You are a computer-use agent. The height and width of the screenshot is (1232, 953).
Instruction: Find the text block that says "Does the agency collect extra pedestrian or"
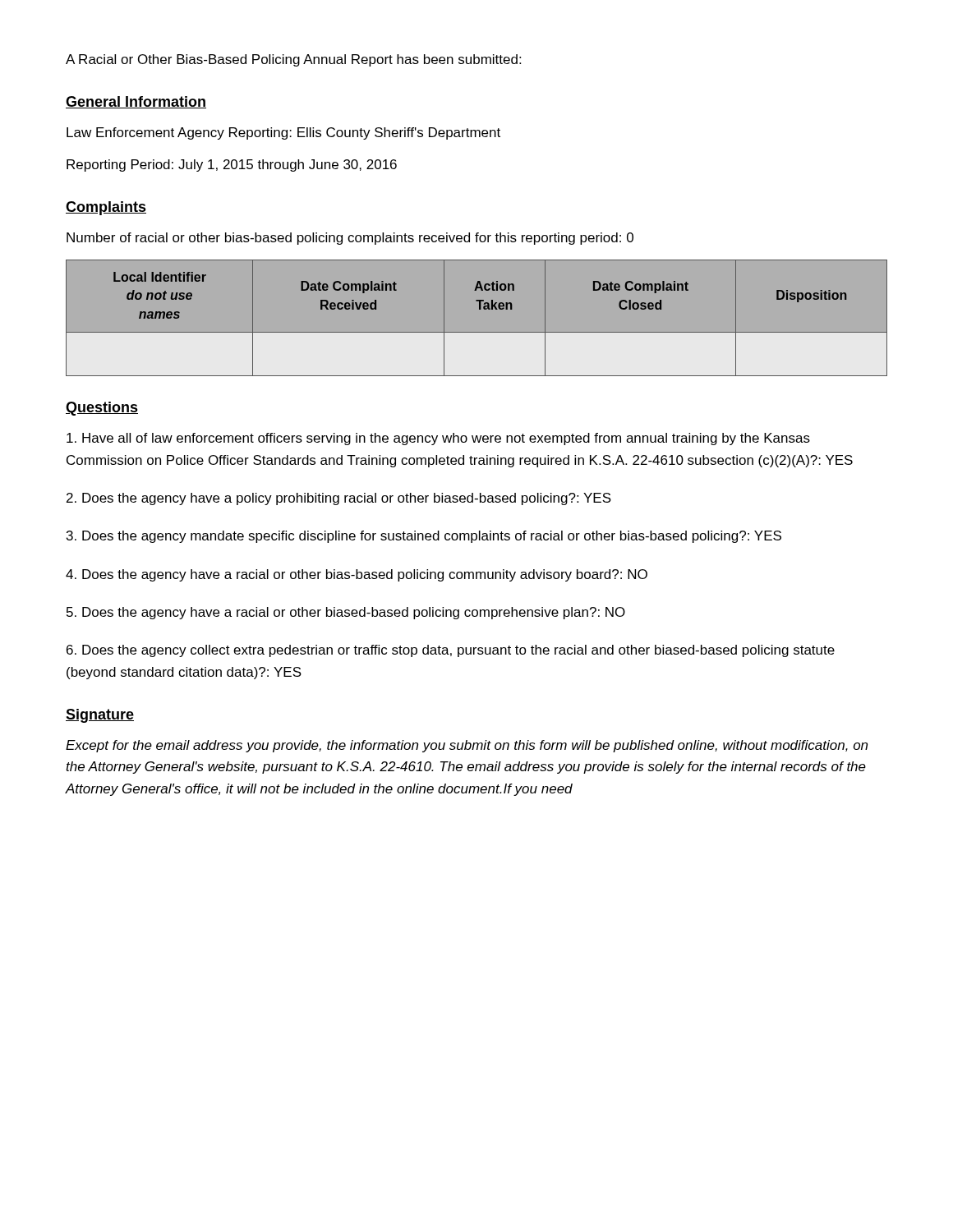[450, 661]
